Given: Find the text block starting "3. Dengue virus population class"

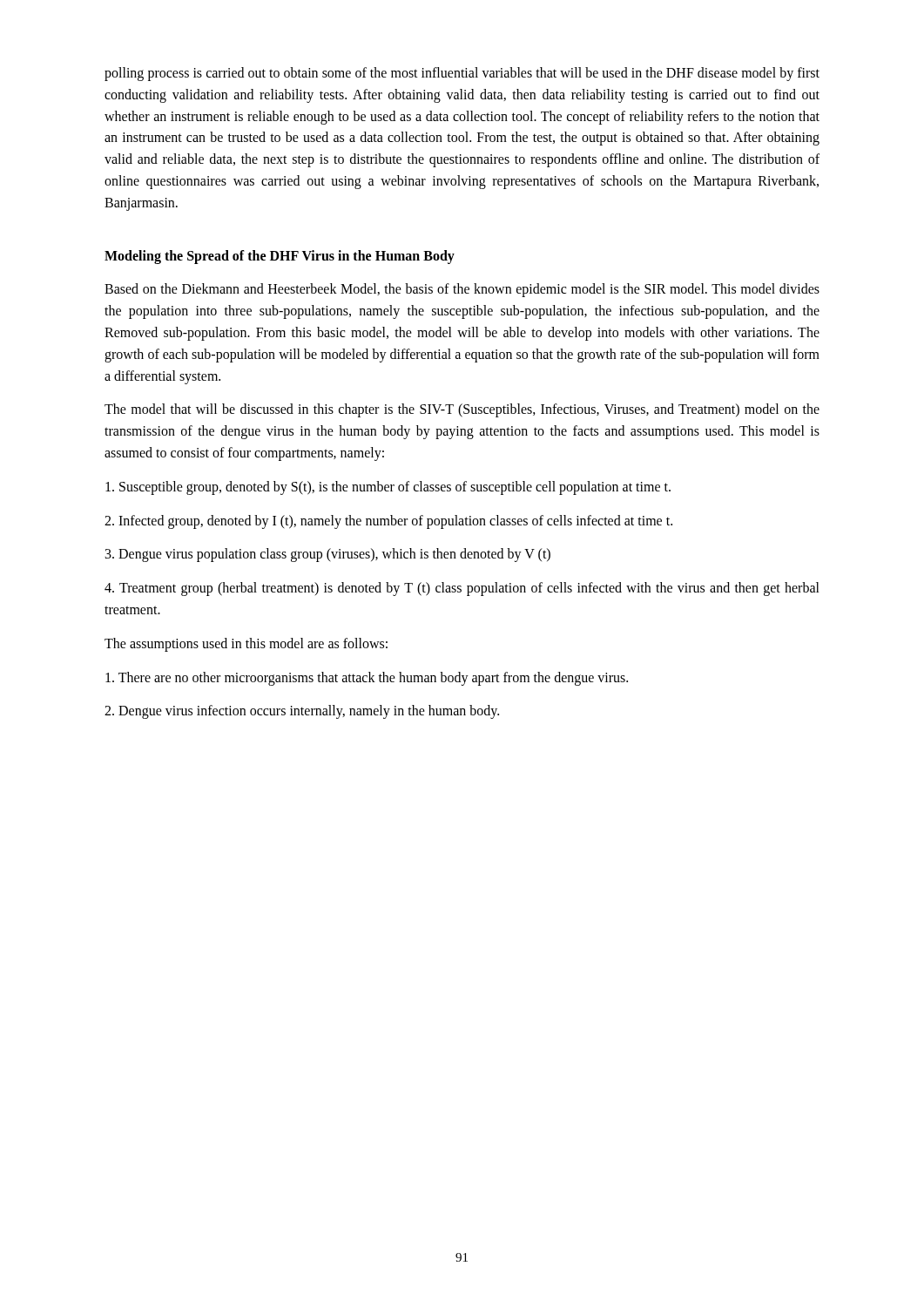Looking at the screenshot, I should [462, 555].
